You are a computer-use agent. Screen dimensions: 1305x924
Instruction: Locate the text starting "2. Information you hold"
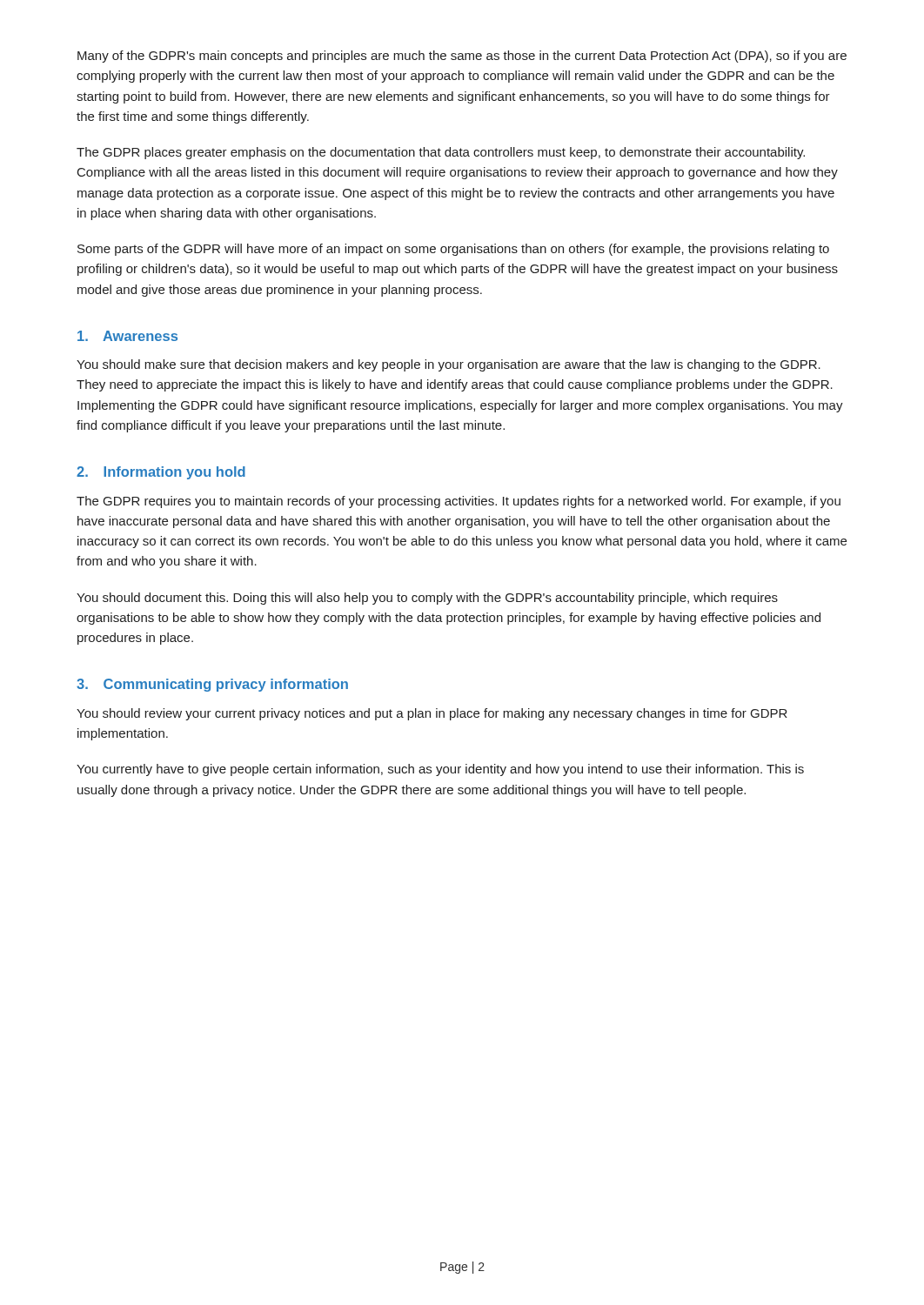coord(161,473)
